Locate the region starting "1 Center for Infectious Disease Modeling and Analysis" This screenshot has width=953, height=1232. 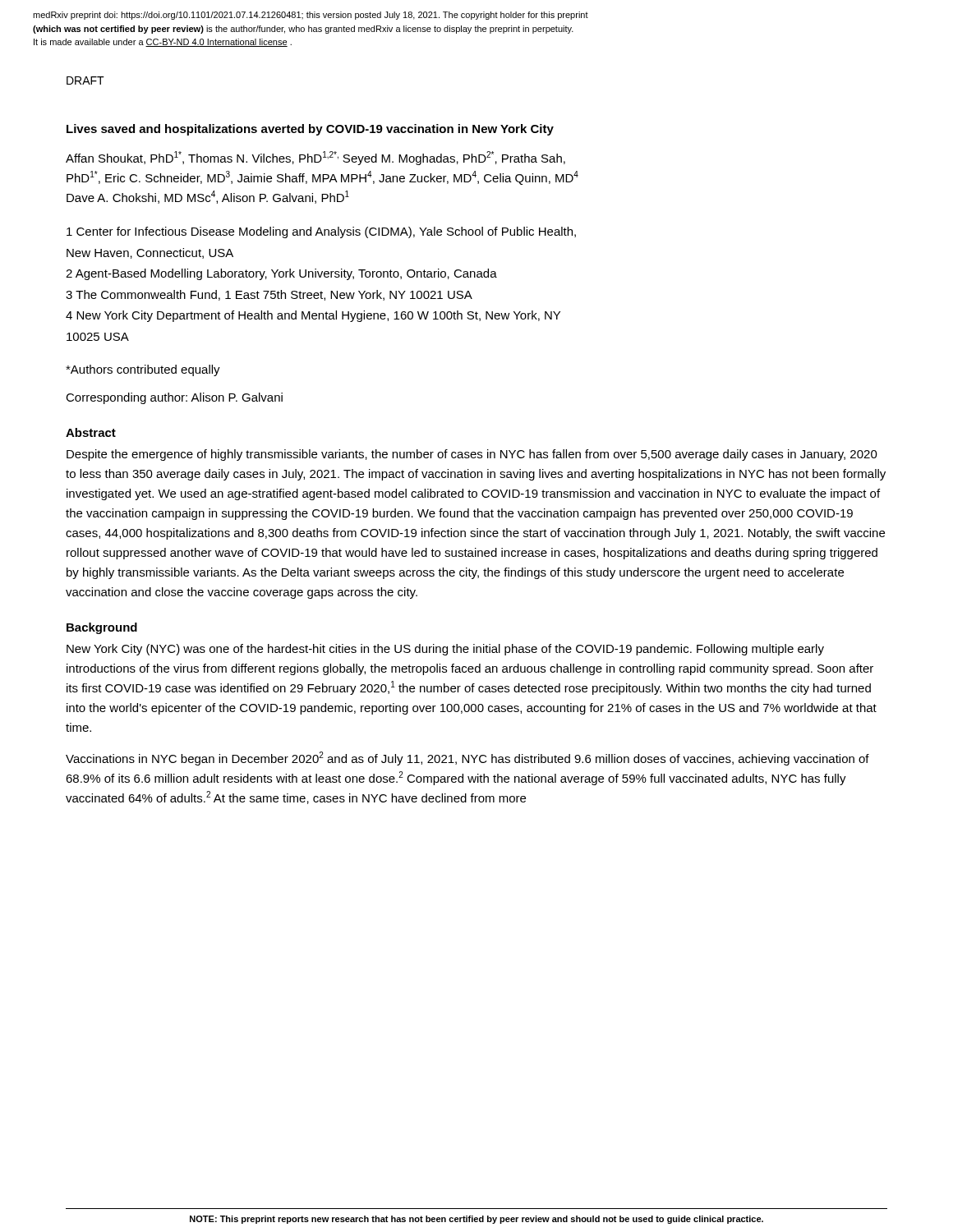[x=321, y=284]
